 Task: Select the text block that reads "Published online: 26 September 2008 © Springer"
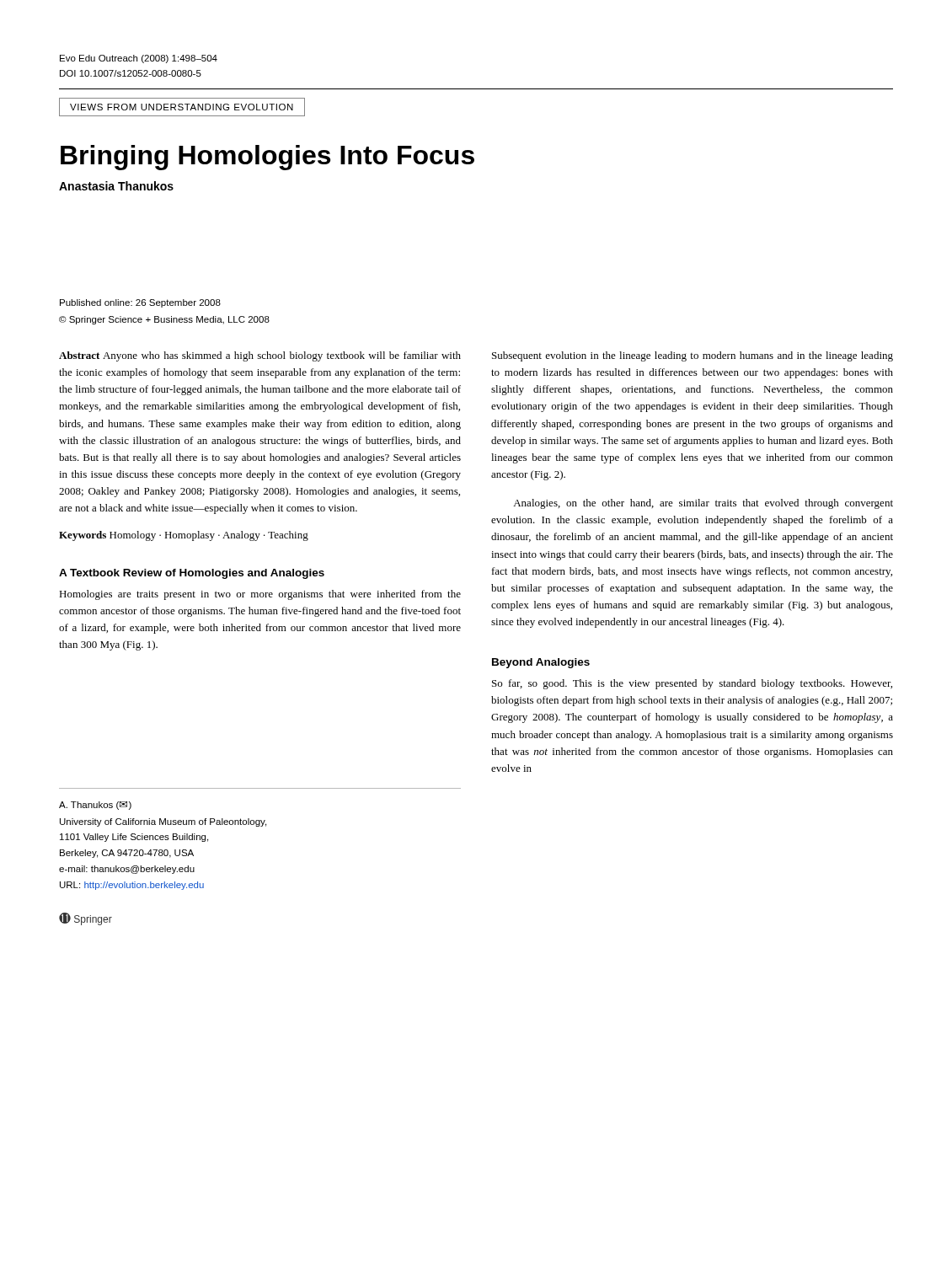(164, 311)
